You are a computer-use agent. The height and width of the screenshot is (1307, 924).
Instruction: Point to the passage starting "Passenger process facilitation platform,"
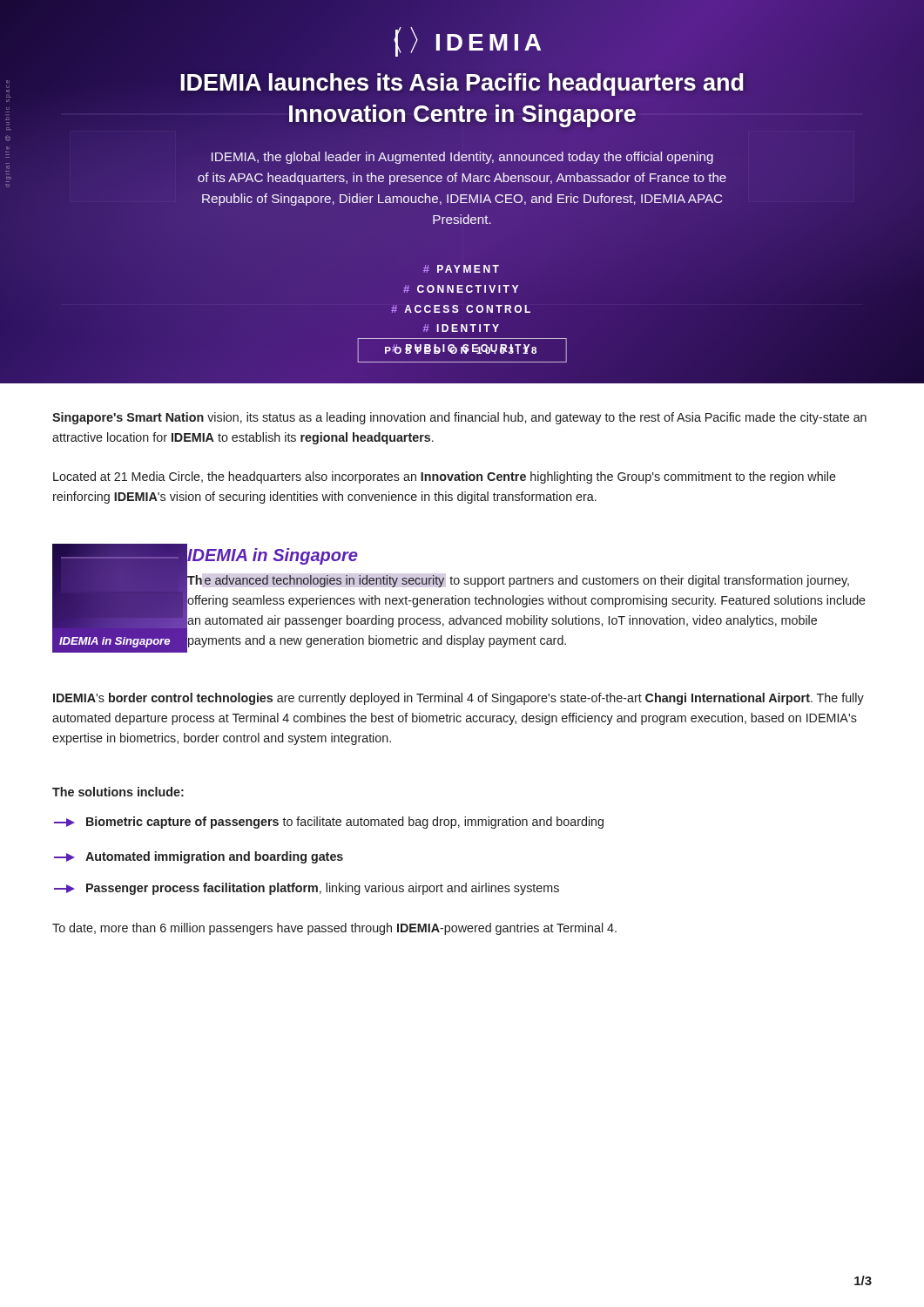coord(306,890)
